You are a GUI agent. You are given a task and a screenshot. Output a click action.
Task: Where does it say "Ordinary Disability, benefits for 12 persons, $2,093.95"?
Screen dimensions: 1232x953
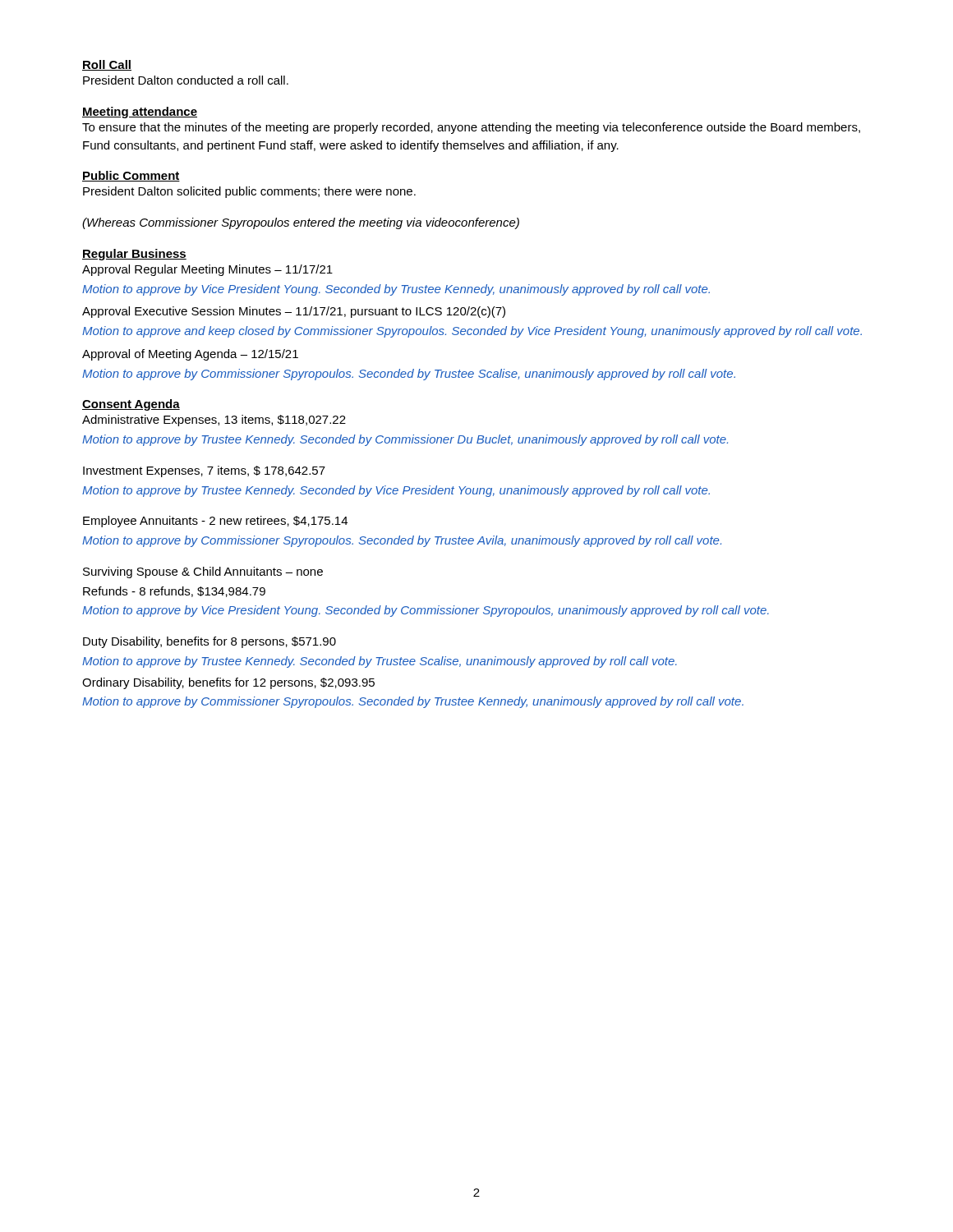[x=229, y=682]
